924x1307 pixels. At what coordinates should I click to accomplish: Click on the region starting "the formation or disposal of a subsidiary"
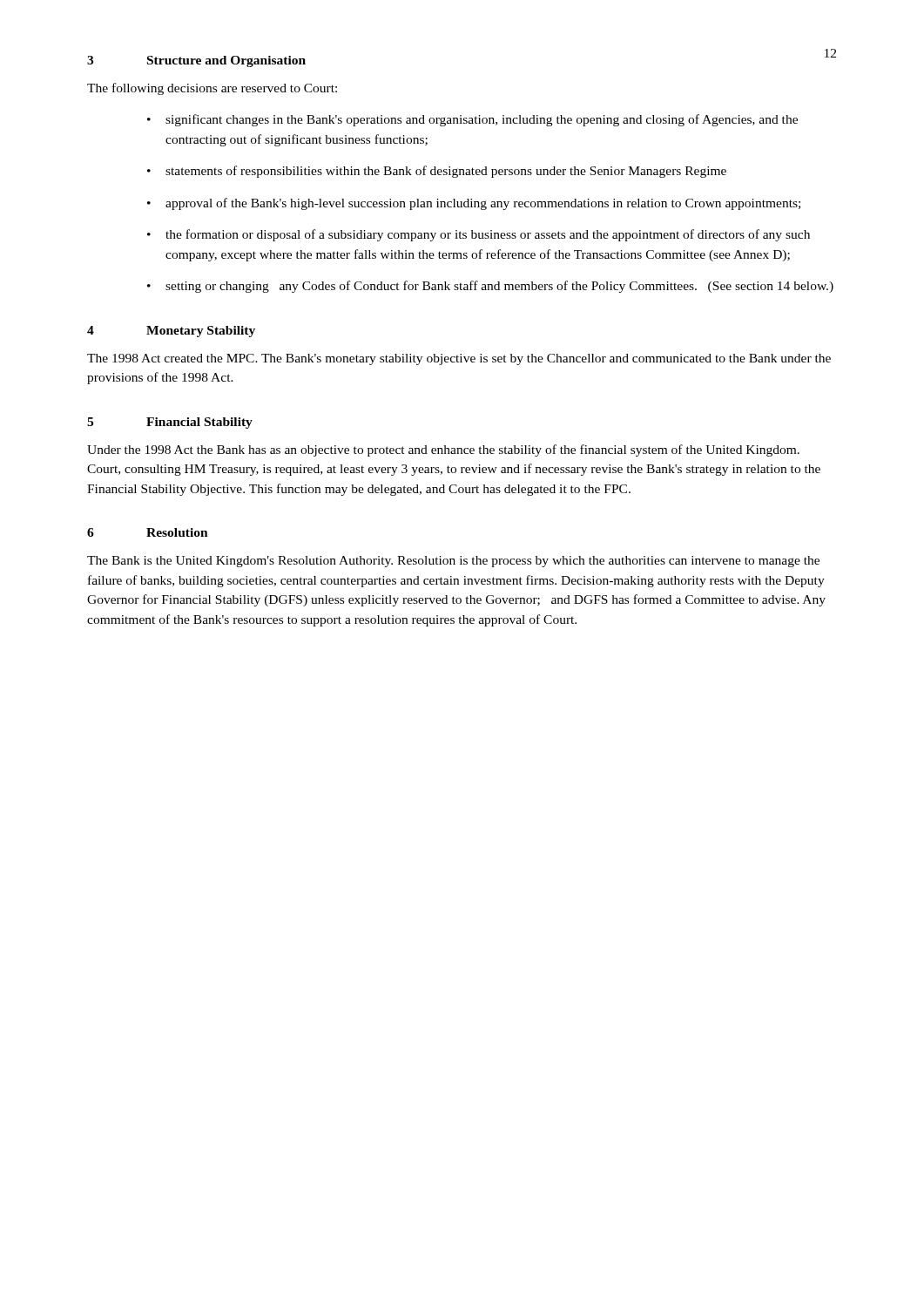488,244
